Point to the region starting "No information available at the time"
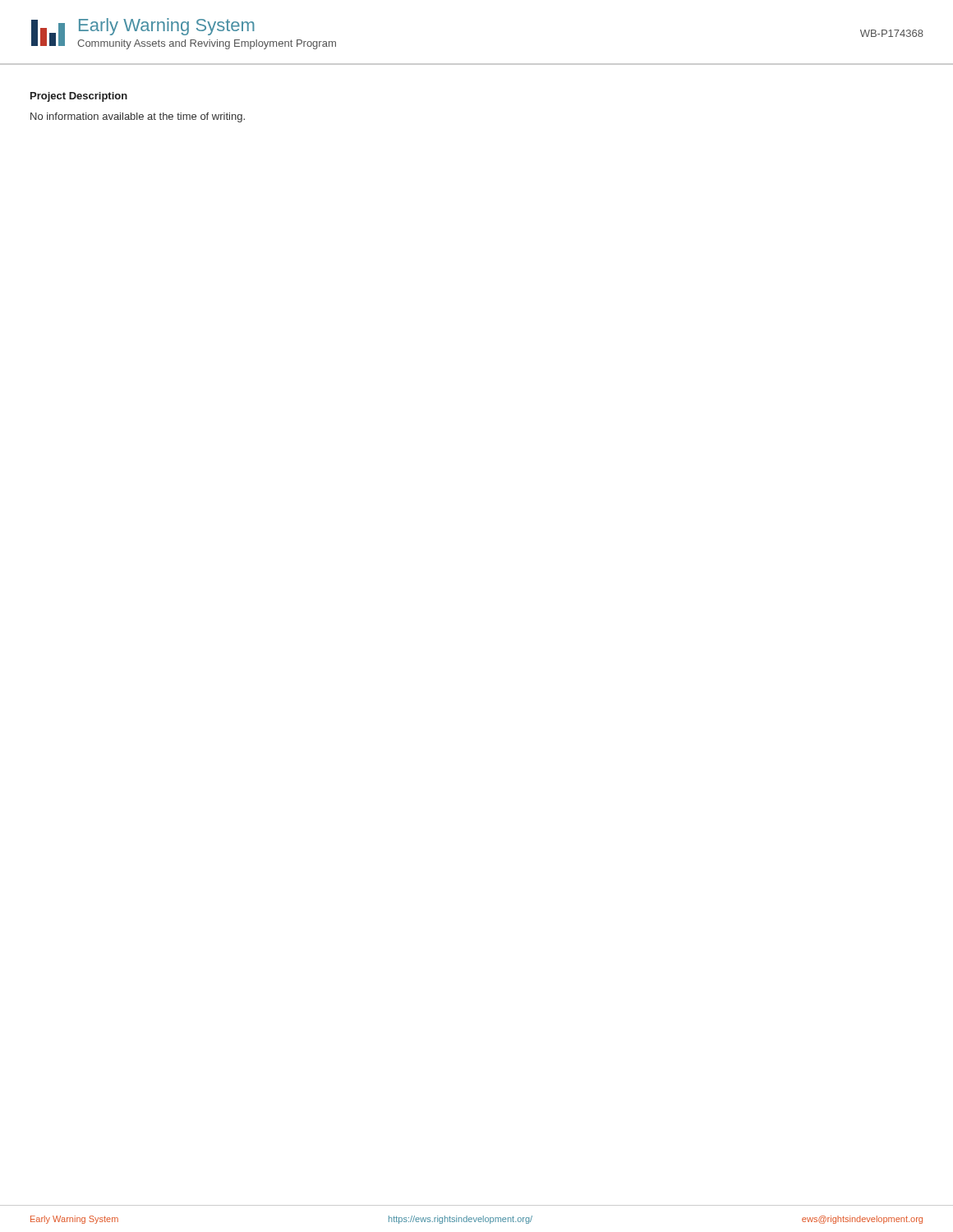Image resolution: width=953 pixels, height=1232 pixels. click(138, 117)
